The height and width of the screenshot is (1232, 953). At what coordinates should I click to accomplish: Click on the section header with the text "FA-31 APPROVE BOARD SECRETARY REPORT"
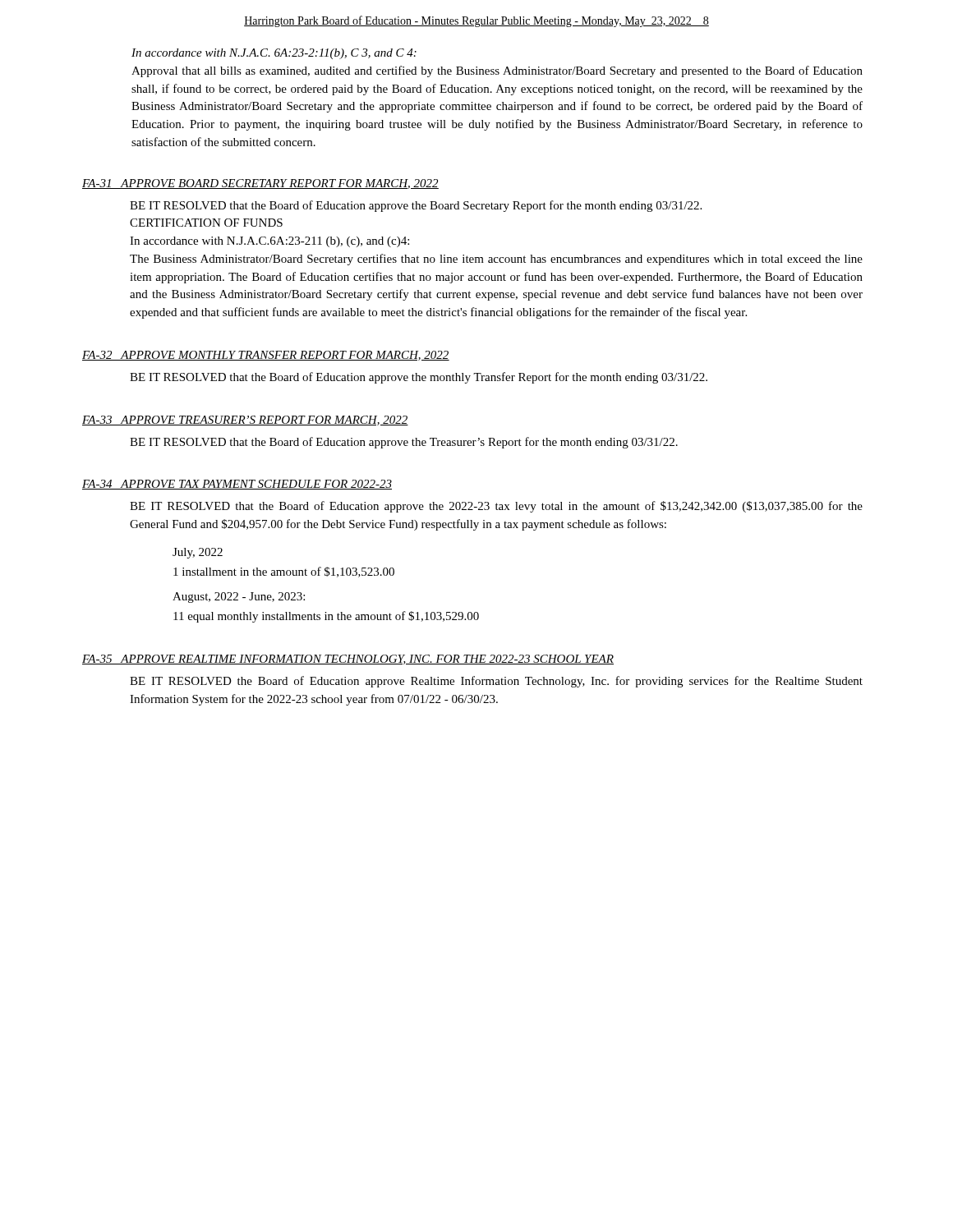pos(260,183)
